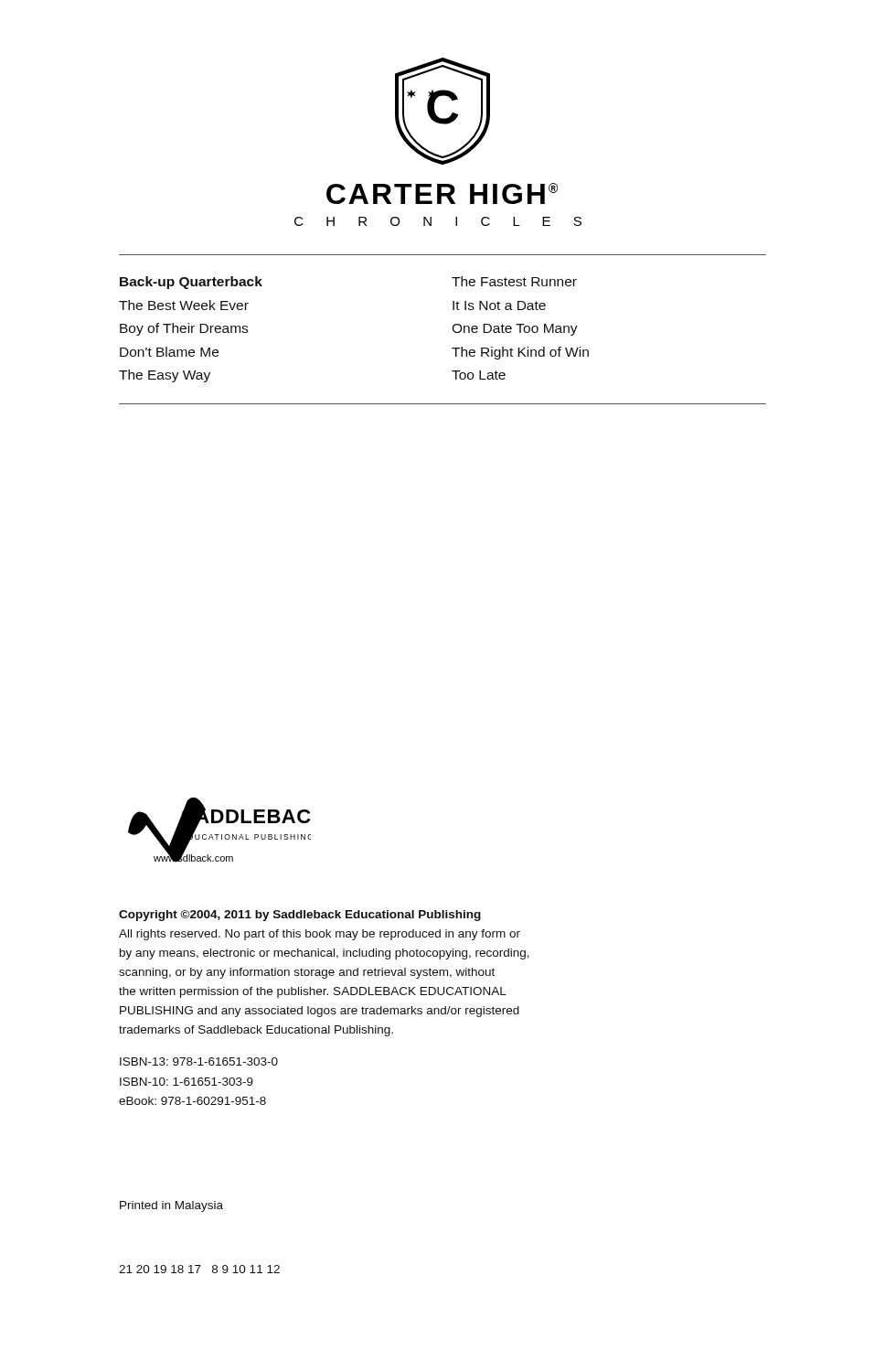This screenshot has height=1372, width=885.
Task: Locate the list item that says "It Is Not a Date"
Action: click(499, 305)
